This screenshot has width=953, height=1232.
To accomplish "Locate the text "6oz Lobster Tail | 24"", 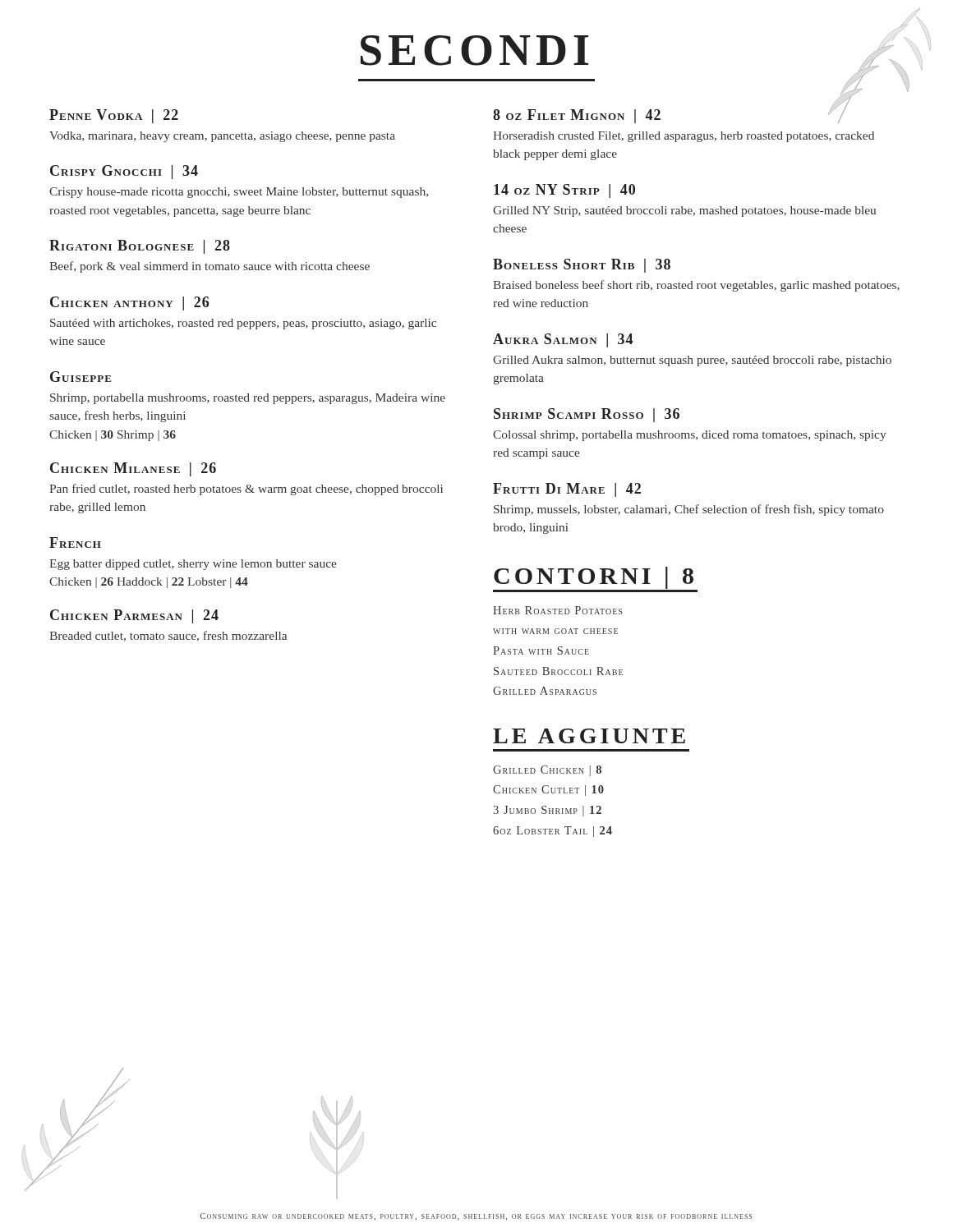I will pos(553,830).
